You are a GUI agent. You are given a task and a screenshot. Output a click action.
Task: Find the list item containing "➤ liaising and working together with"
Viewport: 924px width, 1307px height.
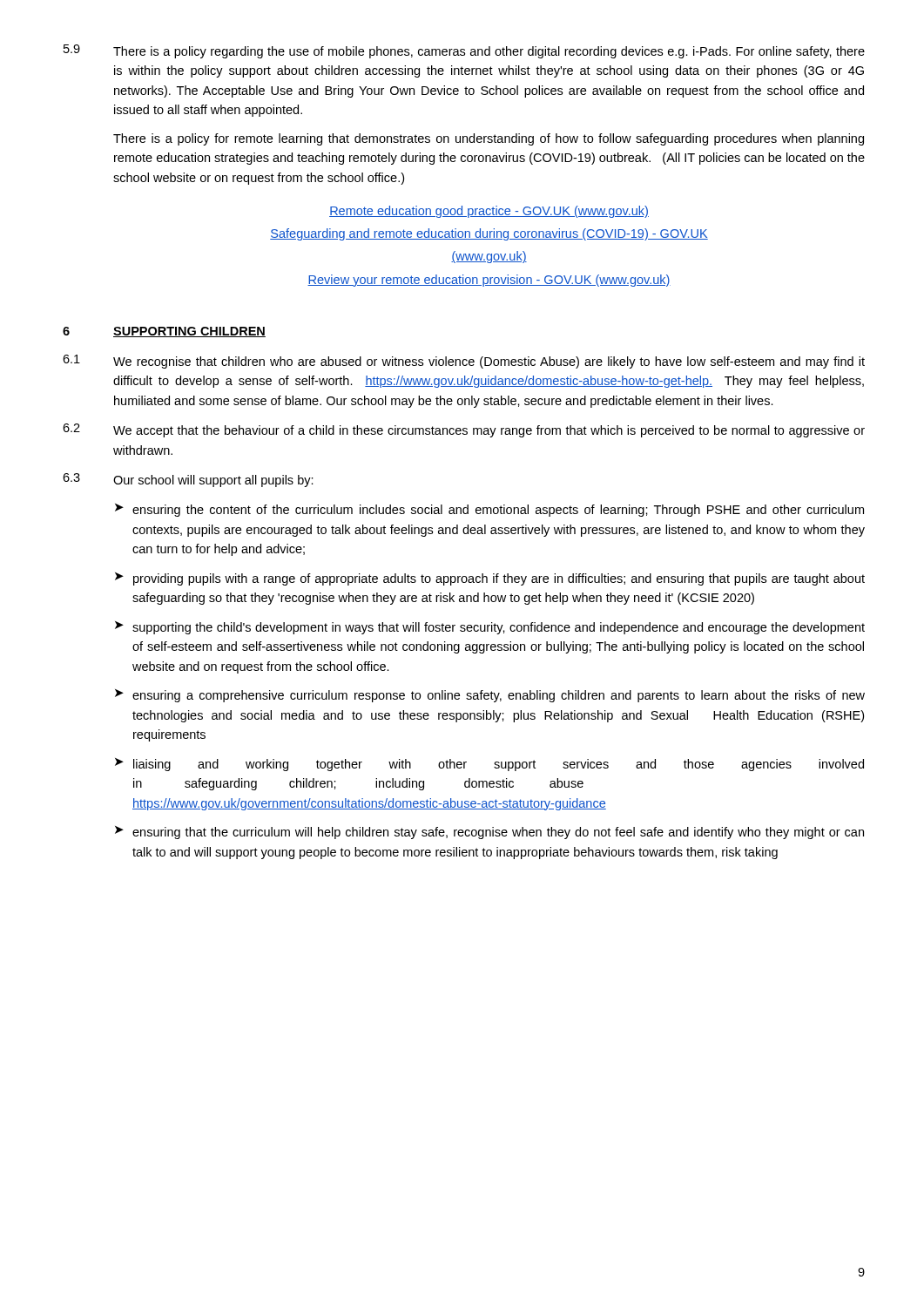point(489,784)
